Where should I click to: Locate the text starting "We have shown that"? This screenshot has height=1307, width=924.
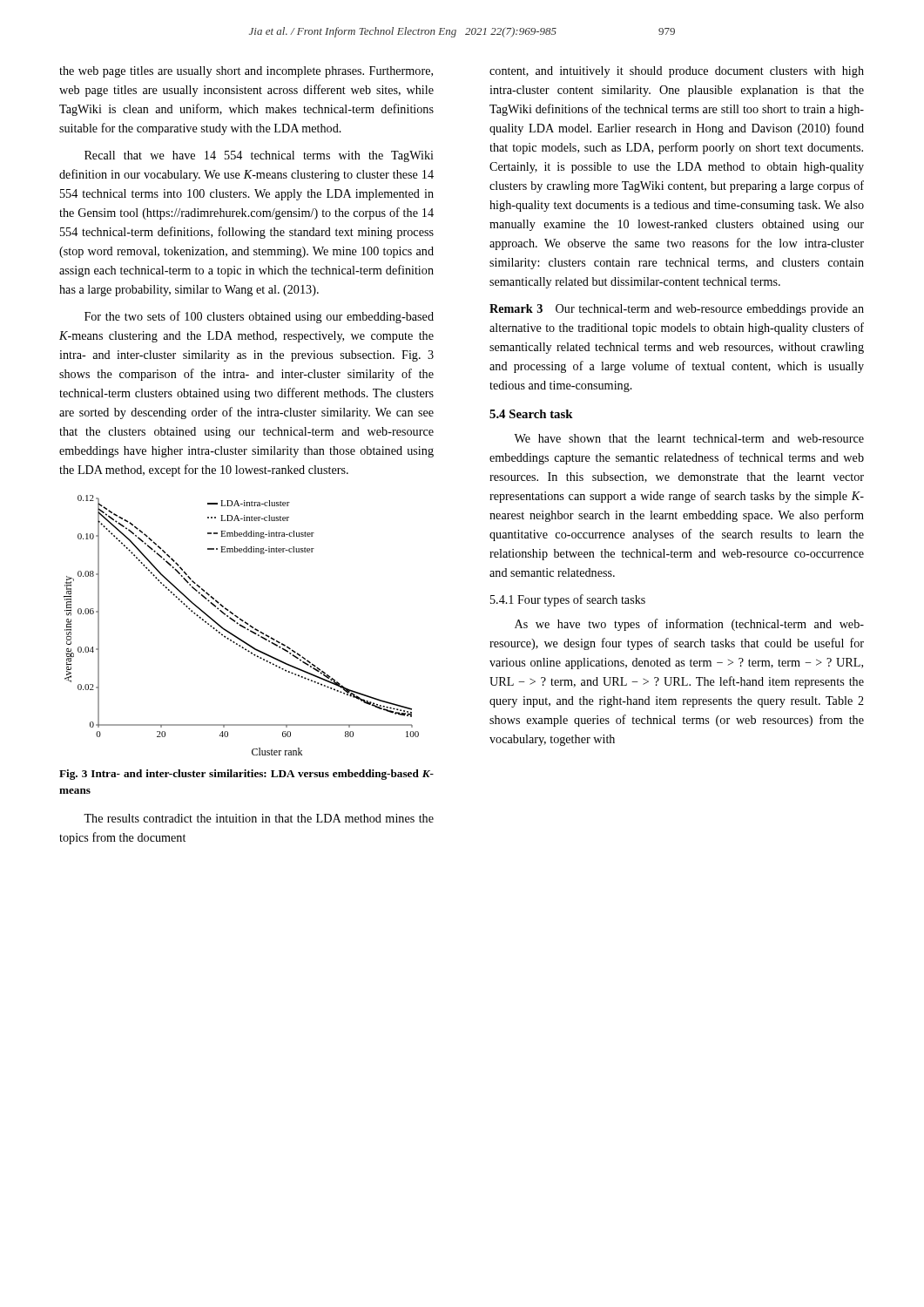(x=677, y=505)
